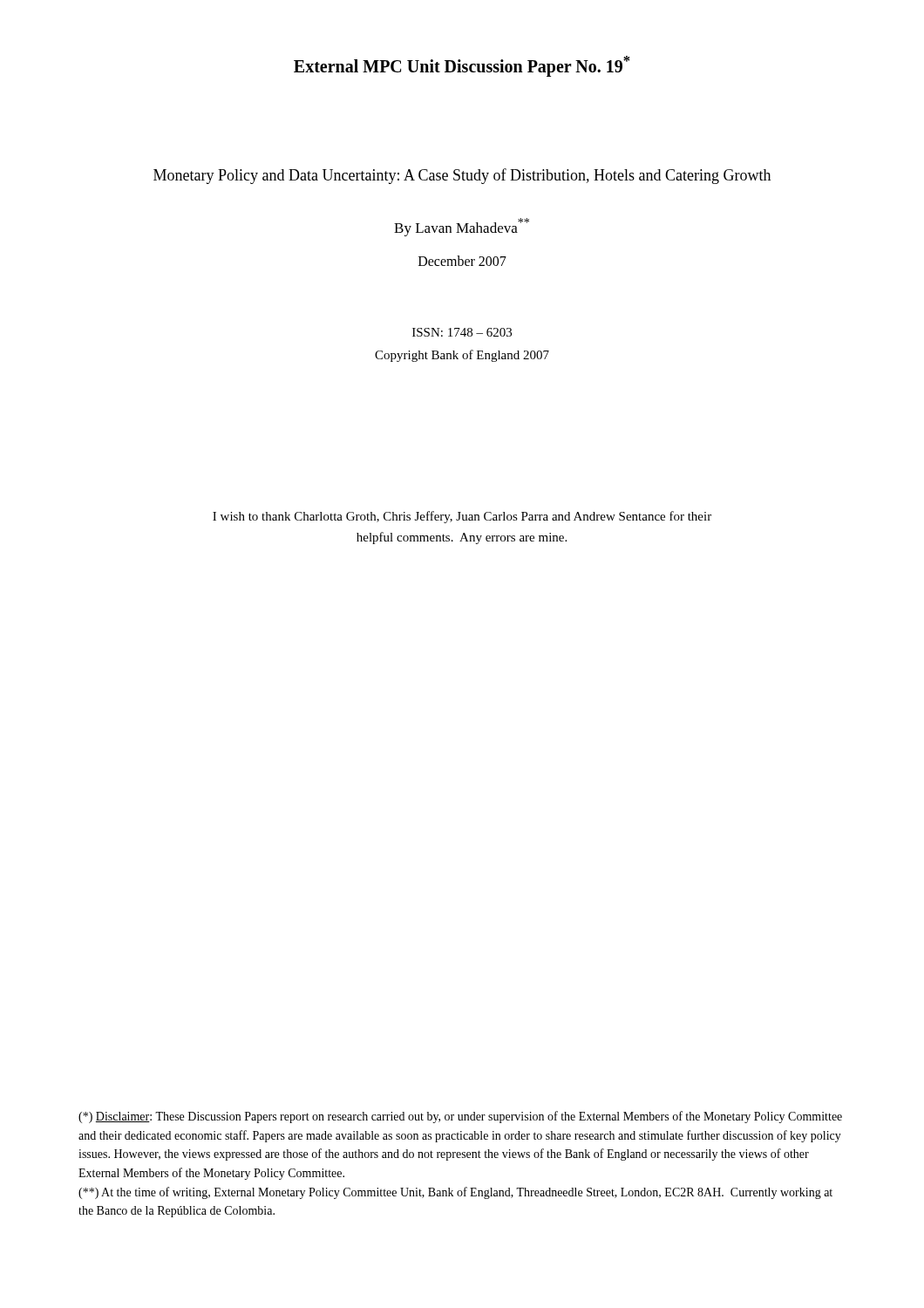Find the text with the text "By Lavan Mahadeva**"
This screenshot has width=924, height=1308.
pyautogui.click(x=462, y=225)
